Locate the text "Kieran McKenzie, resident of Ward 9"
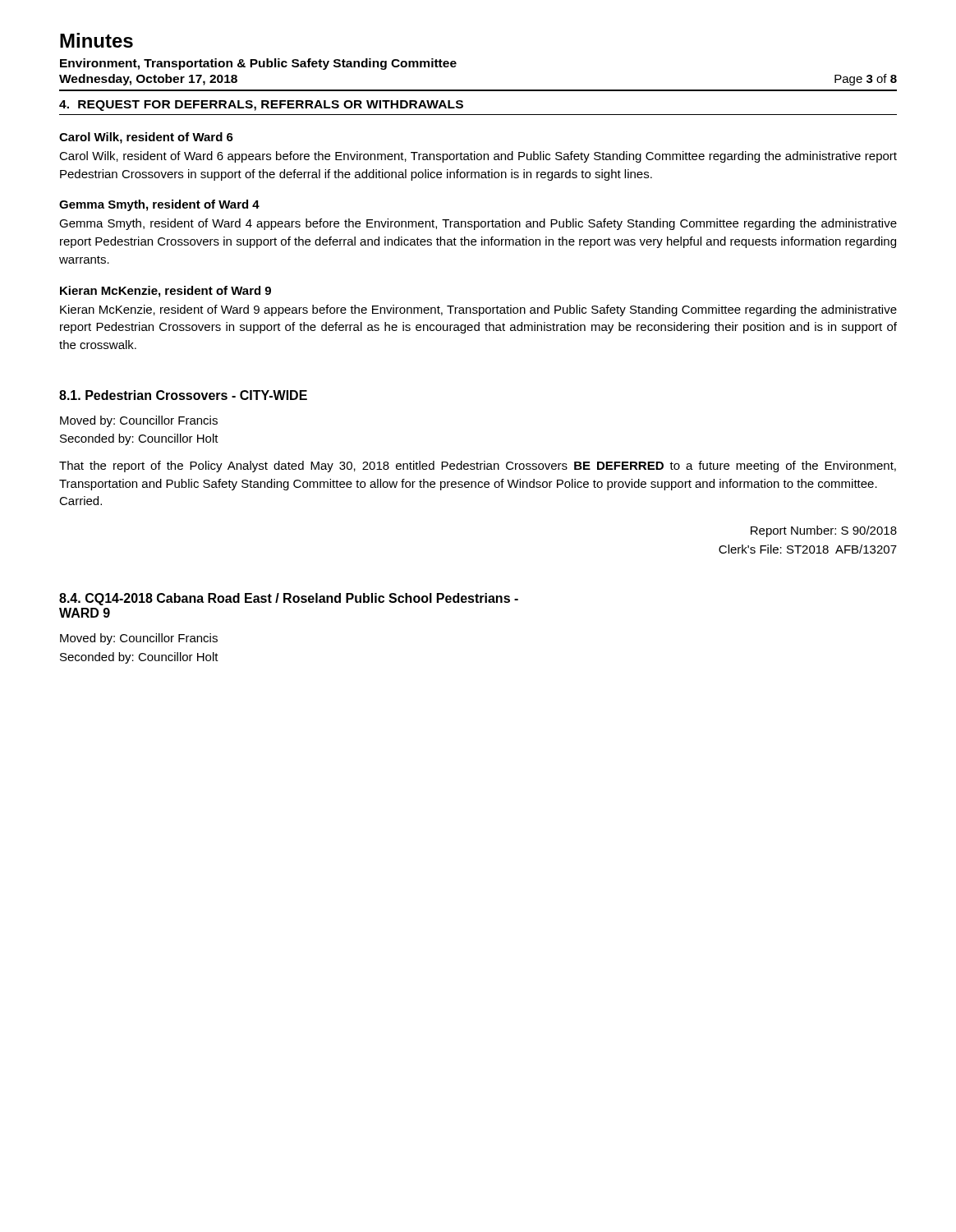 [x=165, y=292]
